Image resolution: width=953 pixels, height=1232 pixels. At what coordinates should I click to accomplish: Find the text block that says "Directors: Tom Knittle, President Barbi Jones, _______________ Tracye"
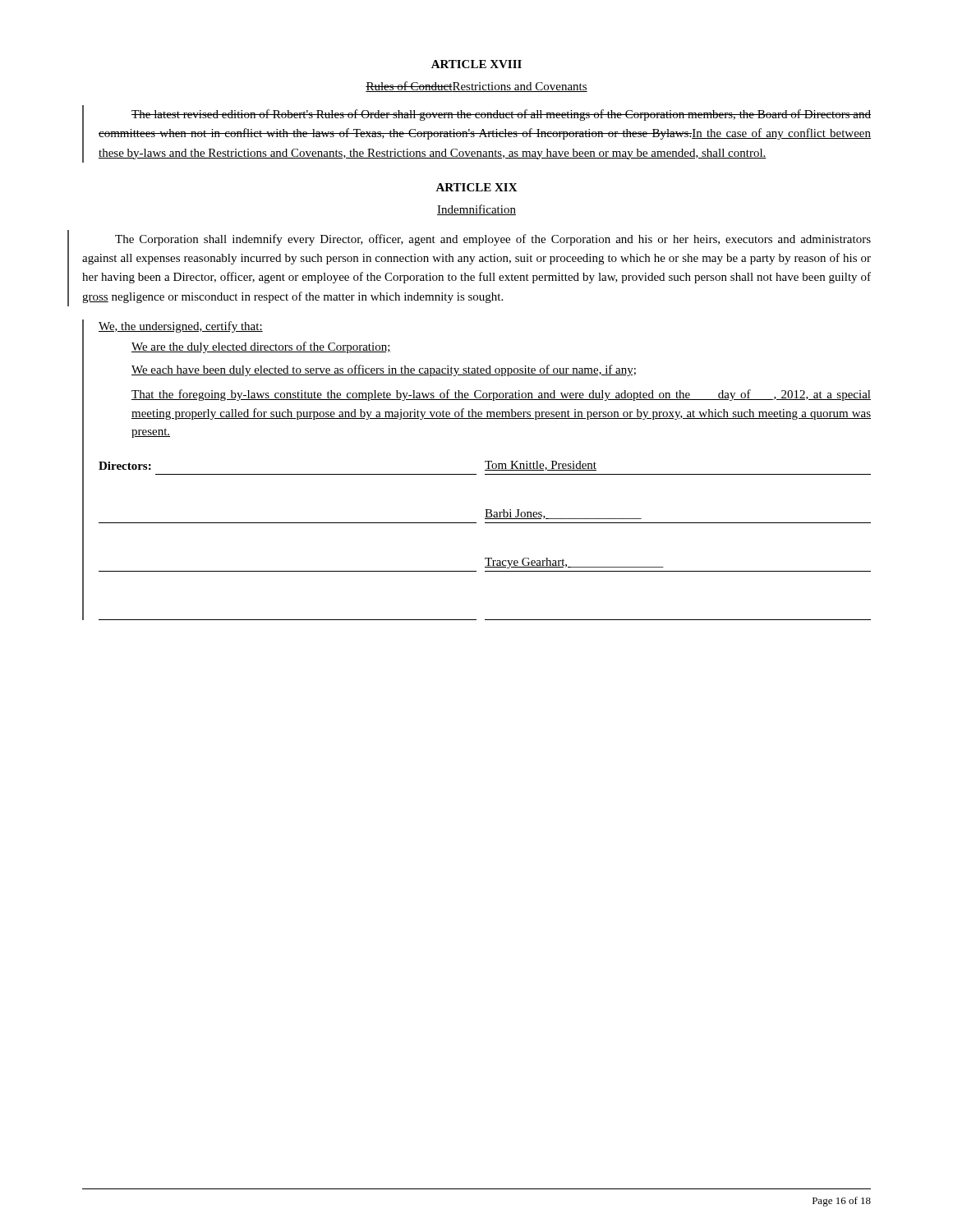pyautogui.click(x=132, y=465)
